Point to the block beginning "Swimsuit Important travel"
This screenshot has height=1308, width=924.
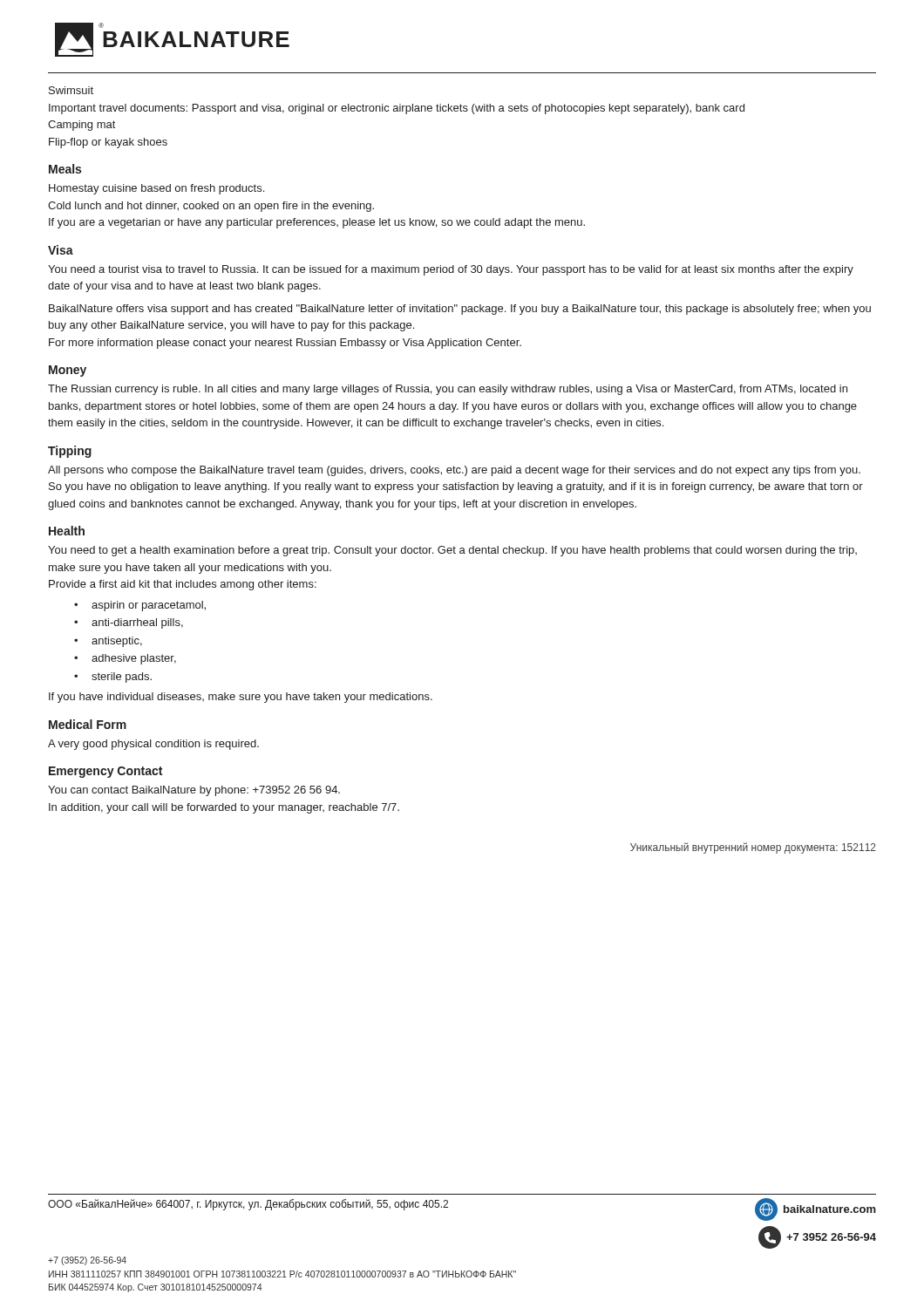coord(397,116)
